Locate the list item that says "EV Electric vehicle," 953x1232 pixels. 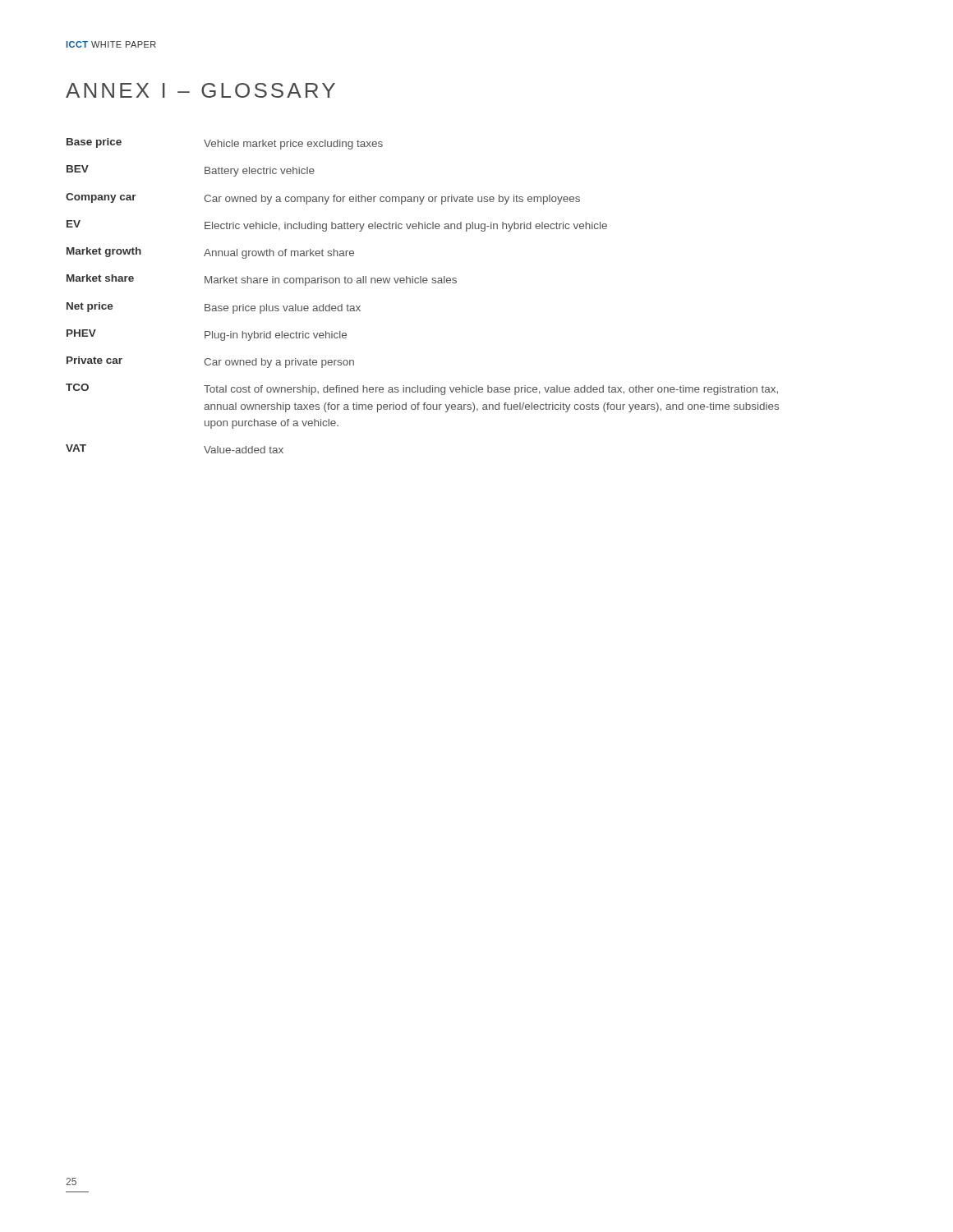click(x=337, y=226)
